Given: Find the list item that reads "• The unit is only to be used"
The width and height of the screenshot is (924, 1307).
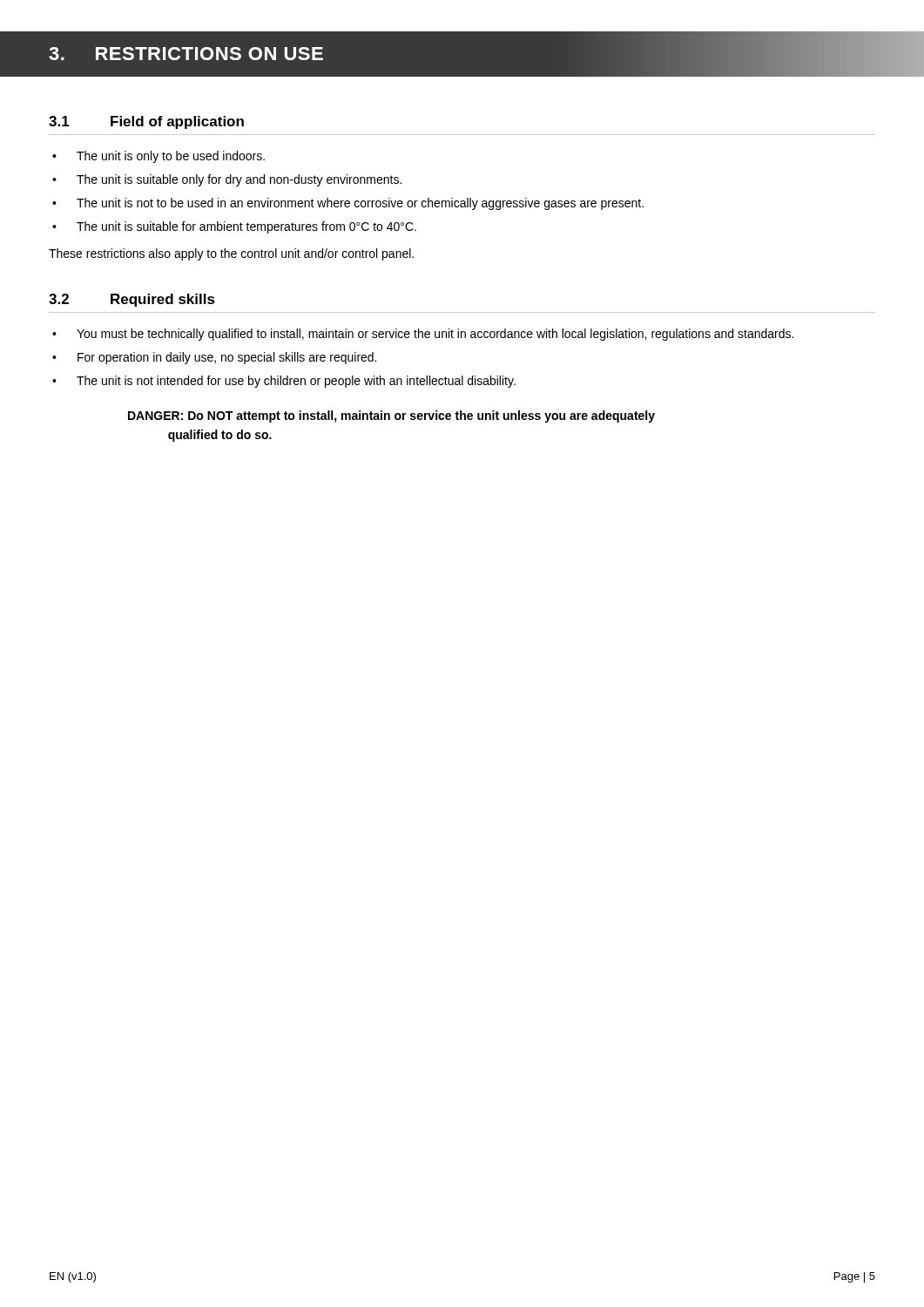Looking at the screenshot, I should coord(158,157).
